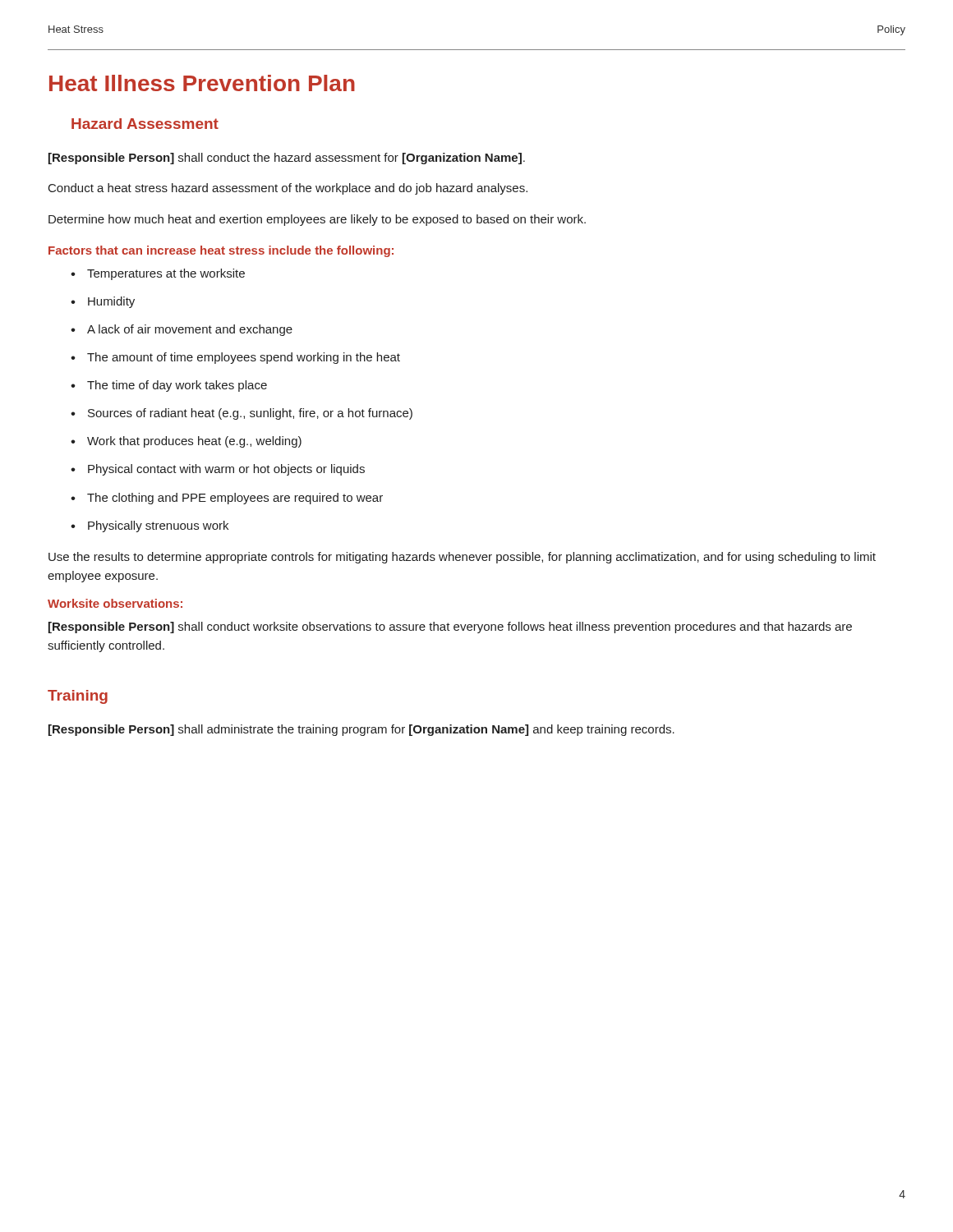
Task: Click on the region starting "• Humidity"
Action: pos(103,301)
